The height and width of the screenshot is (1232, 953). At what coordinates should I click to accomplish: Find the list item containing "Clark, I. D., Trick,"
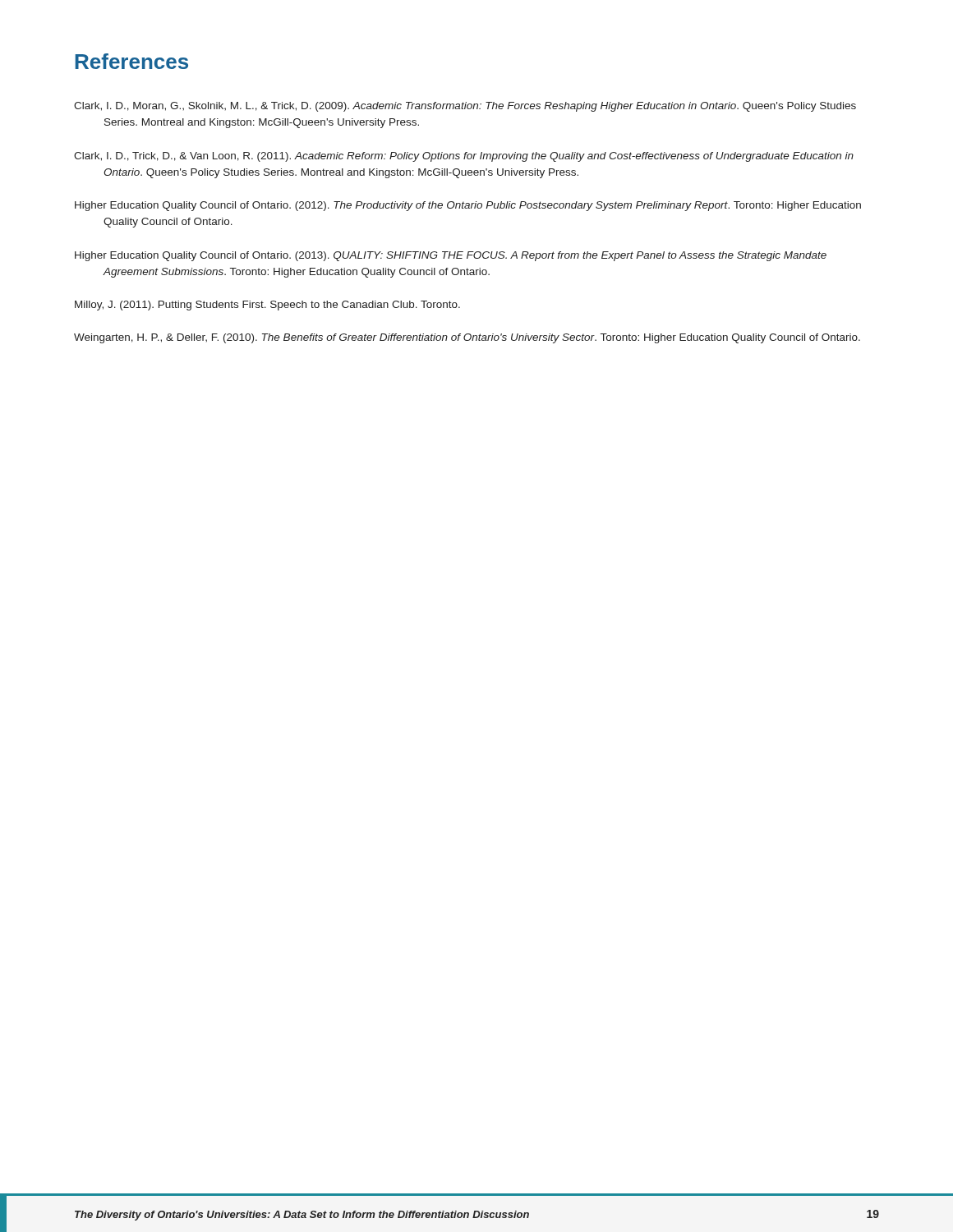[x=464, y=164]
